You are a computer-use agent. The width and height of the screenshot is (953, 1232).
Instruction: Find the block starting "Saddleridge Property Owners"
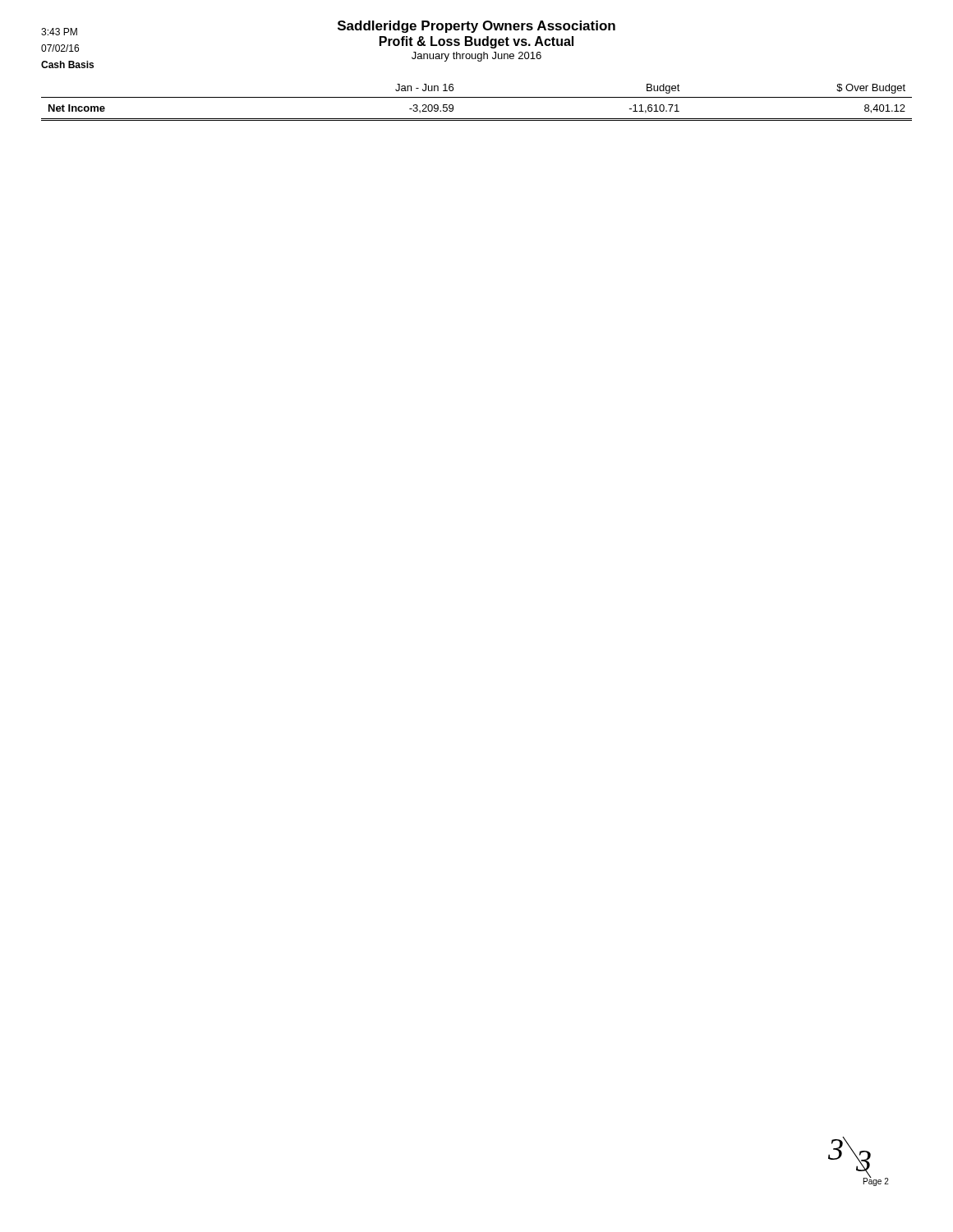click(x=476, y=40)
